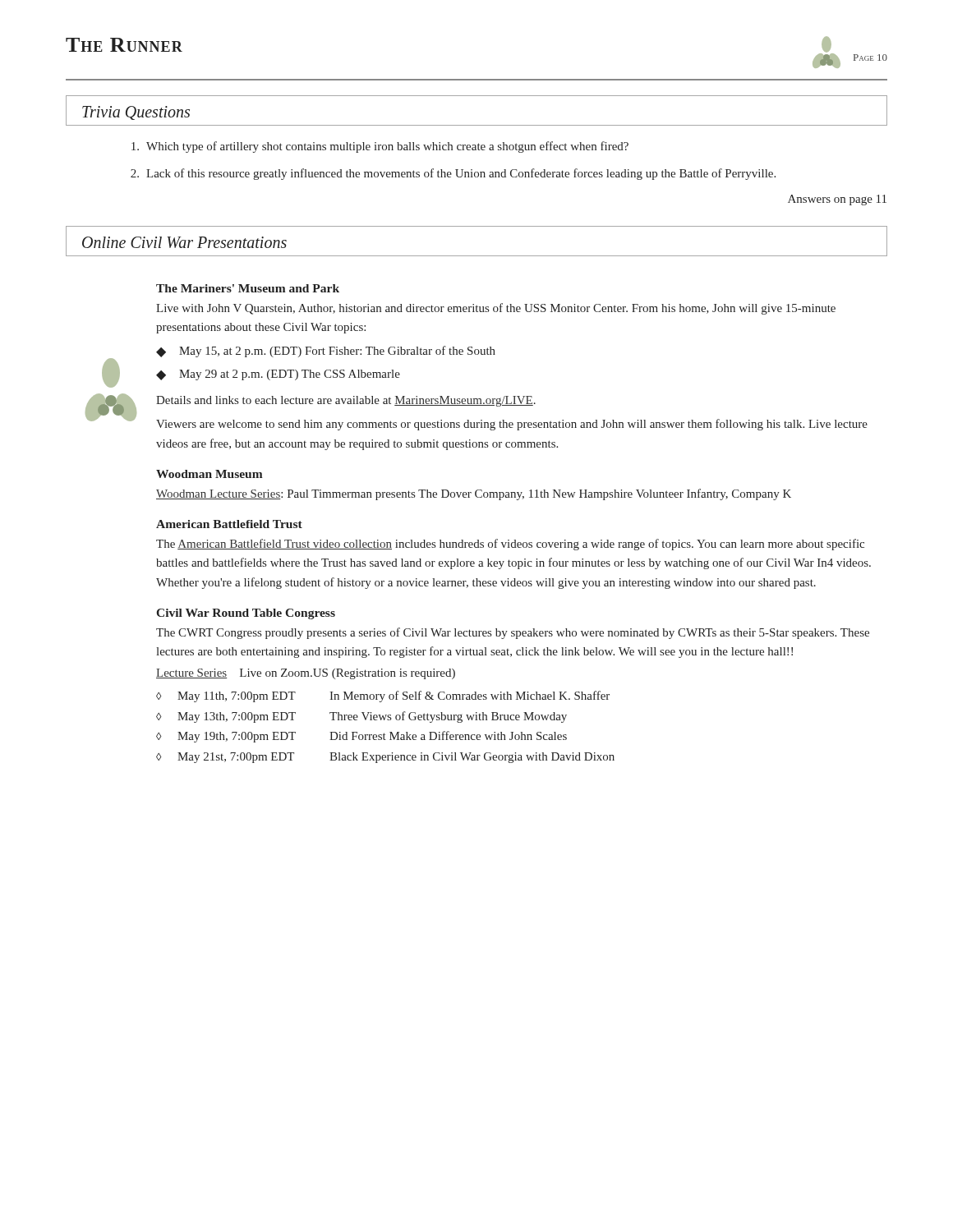Point to the region starting "American Battlefield Trust"
Viewport: 953px width, 1232px height.
pyautogui.click(x=229, y=524)
